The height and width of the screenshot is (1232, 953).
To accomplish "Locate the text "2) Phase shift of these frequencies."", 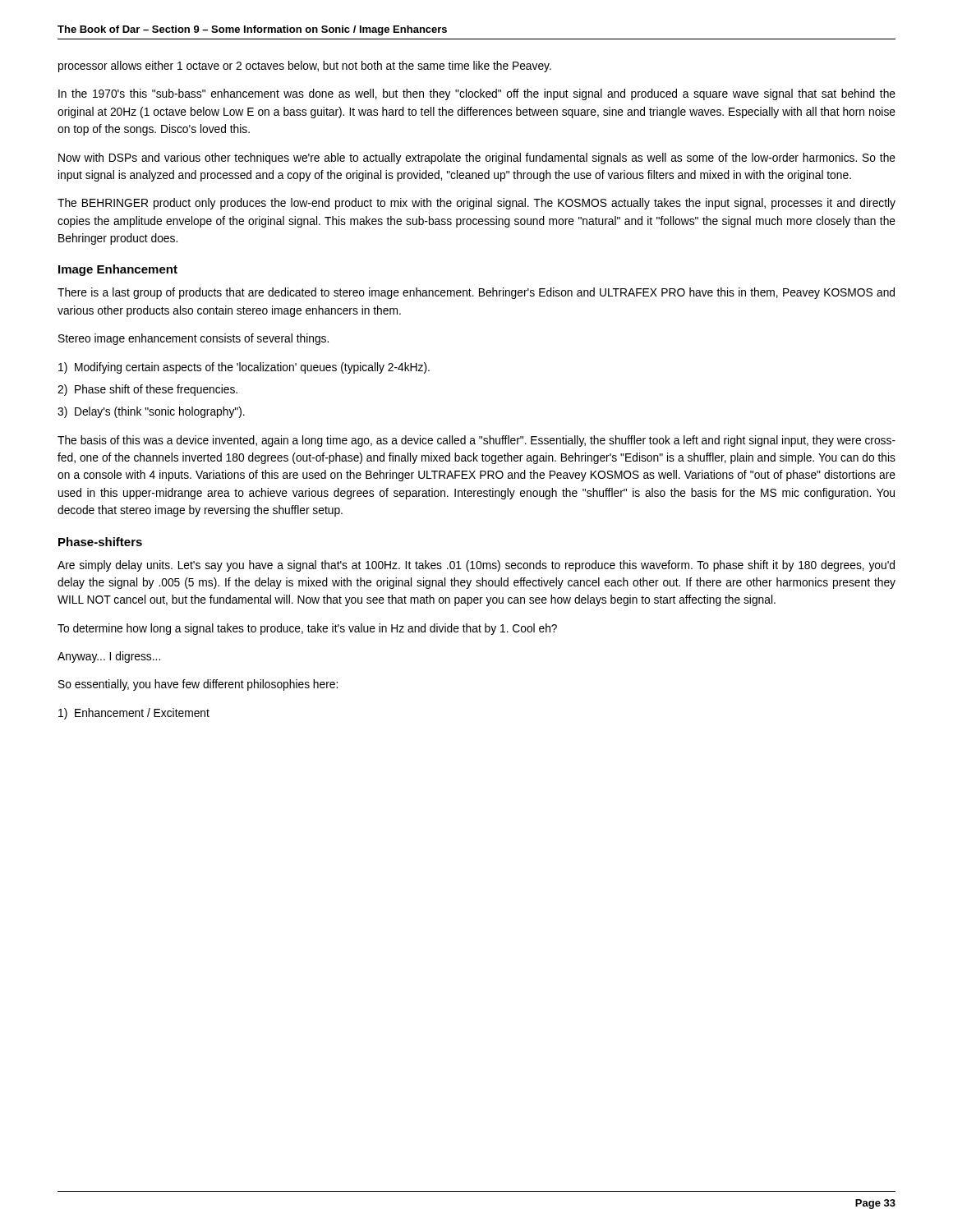I will coord(148,390).
